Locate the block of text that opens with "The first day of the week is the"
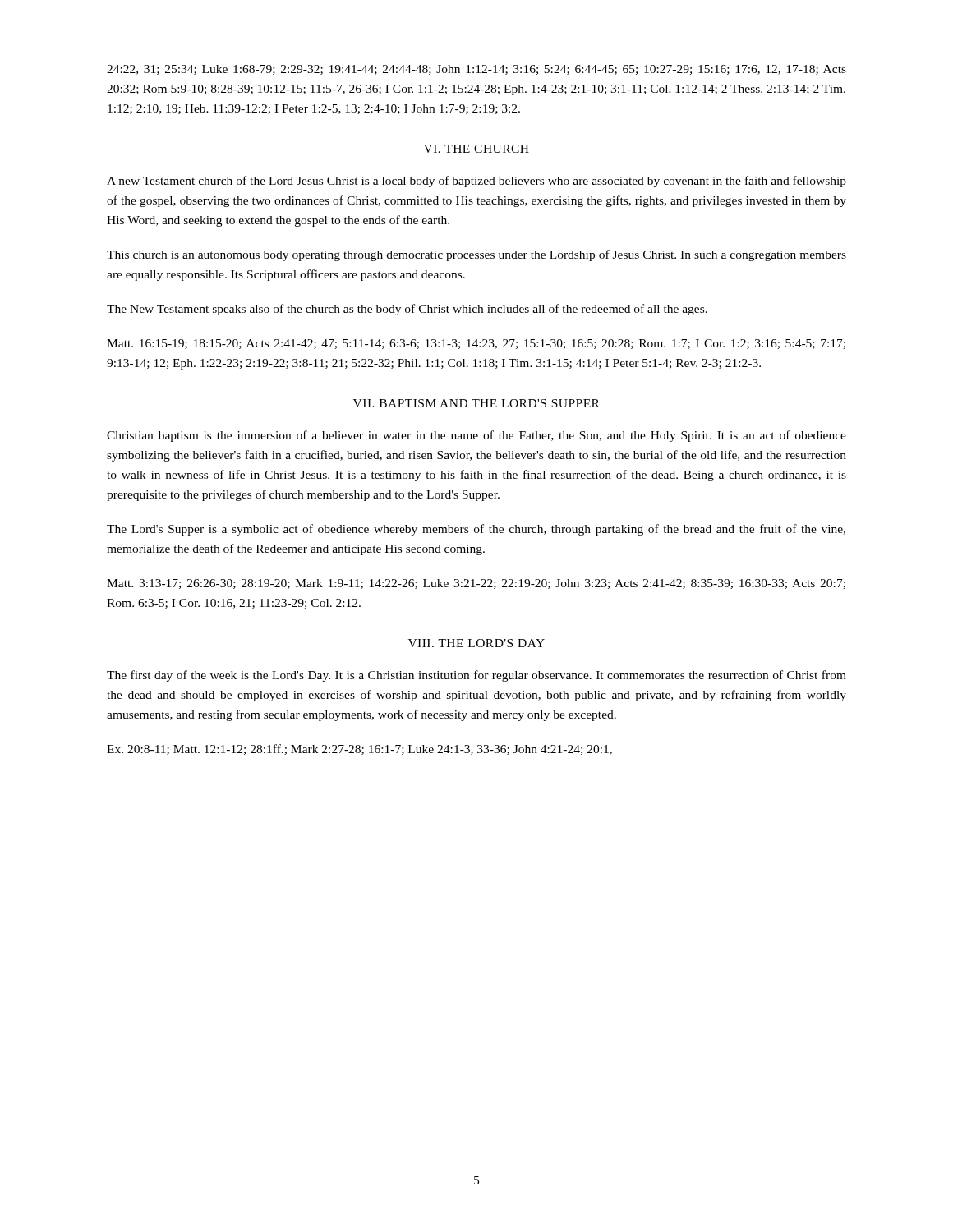This screenshot has height=1232, width=953. [x=476, y=695]
